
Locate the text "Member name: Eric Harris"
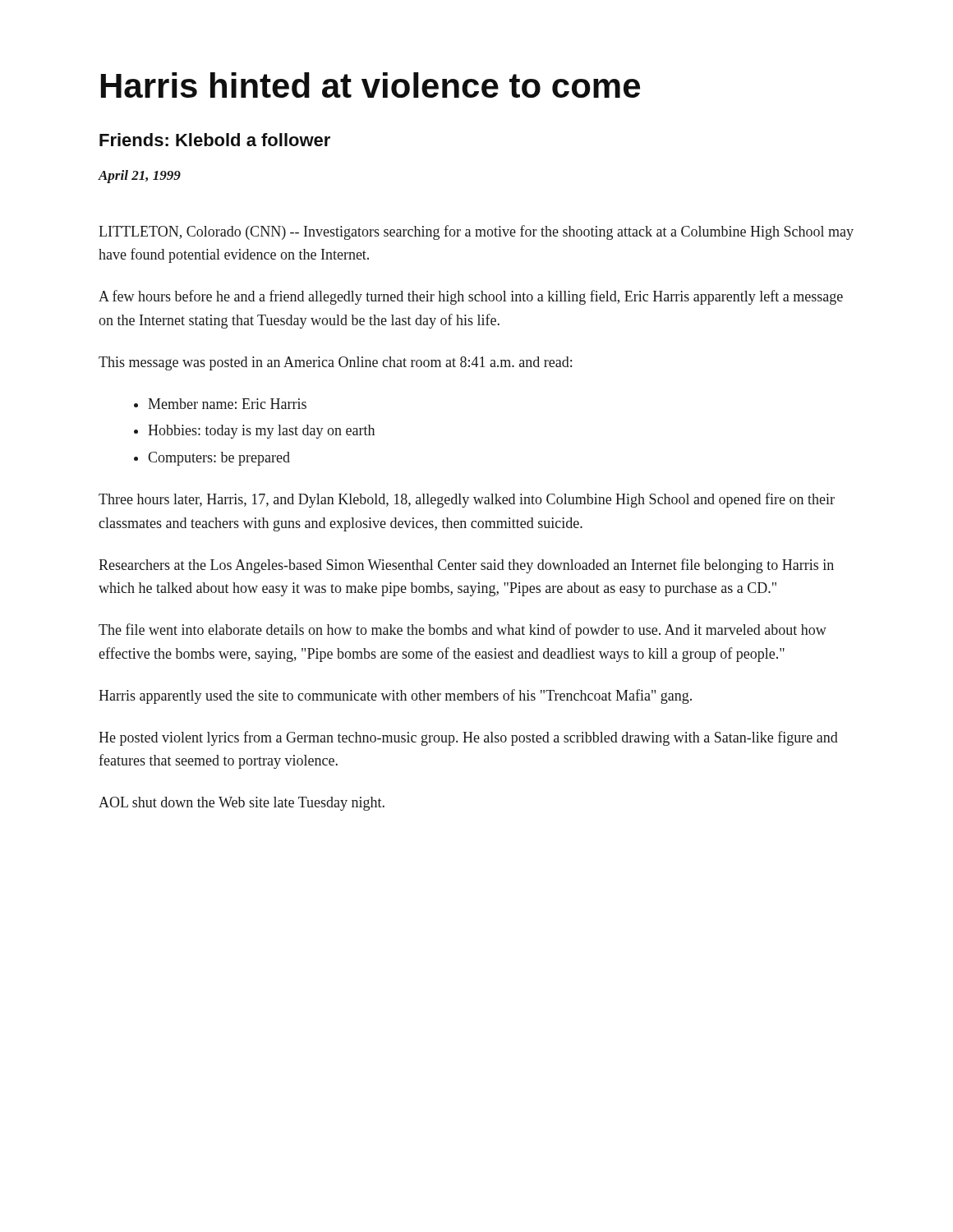click(227, 404)
